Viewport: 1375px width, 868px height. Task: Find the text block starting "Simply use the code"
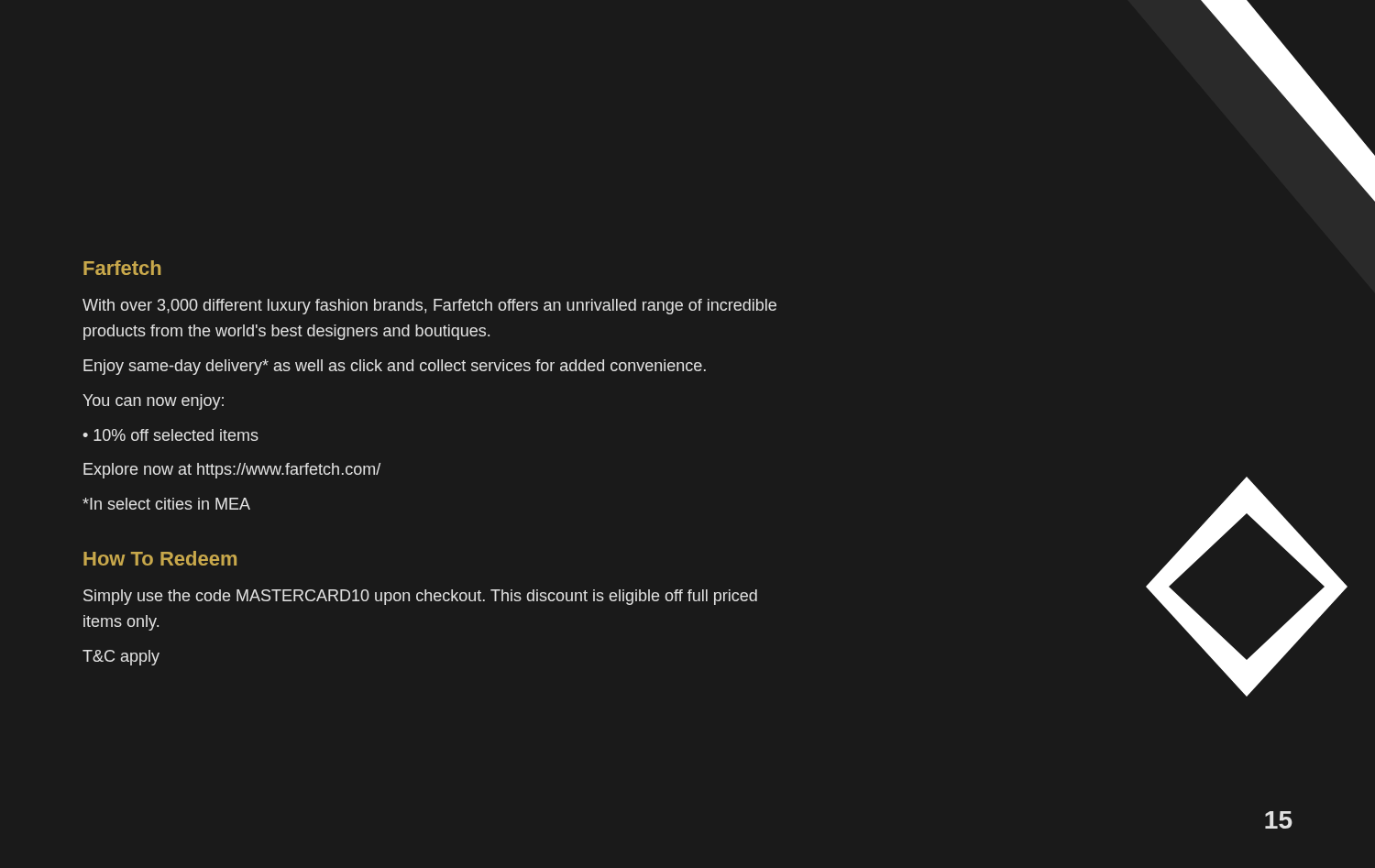[x=420, y=609]
